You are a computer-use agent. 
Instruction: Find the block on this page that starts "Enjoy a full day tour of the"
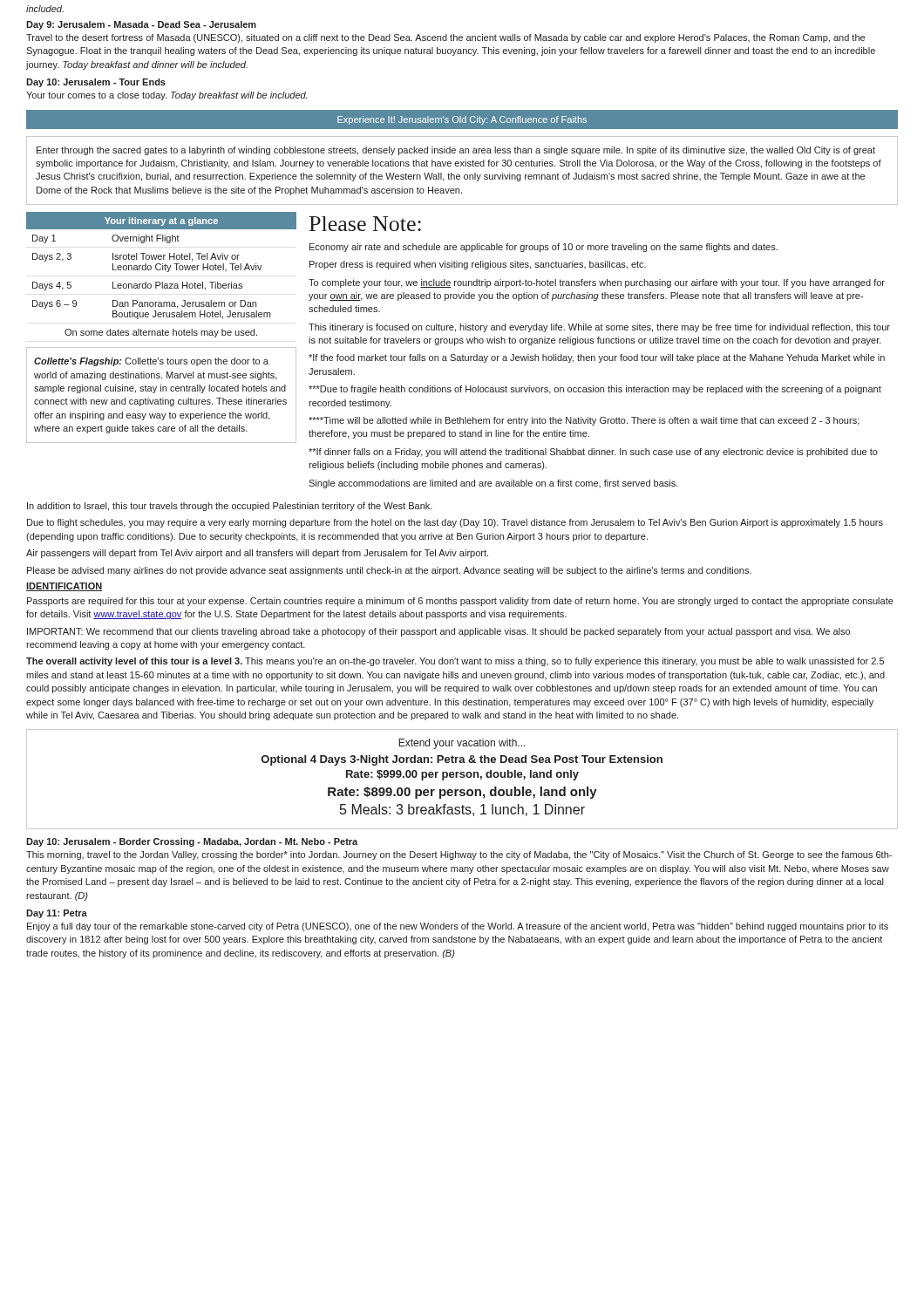point(457,939)
